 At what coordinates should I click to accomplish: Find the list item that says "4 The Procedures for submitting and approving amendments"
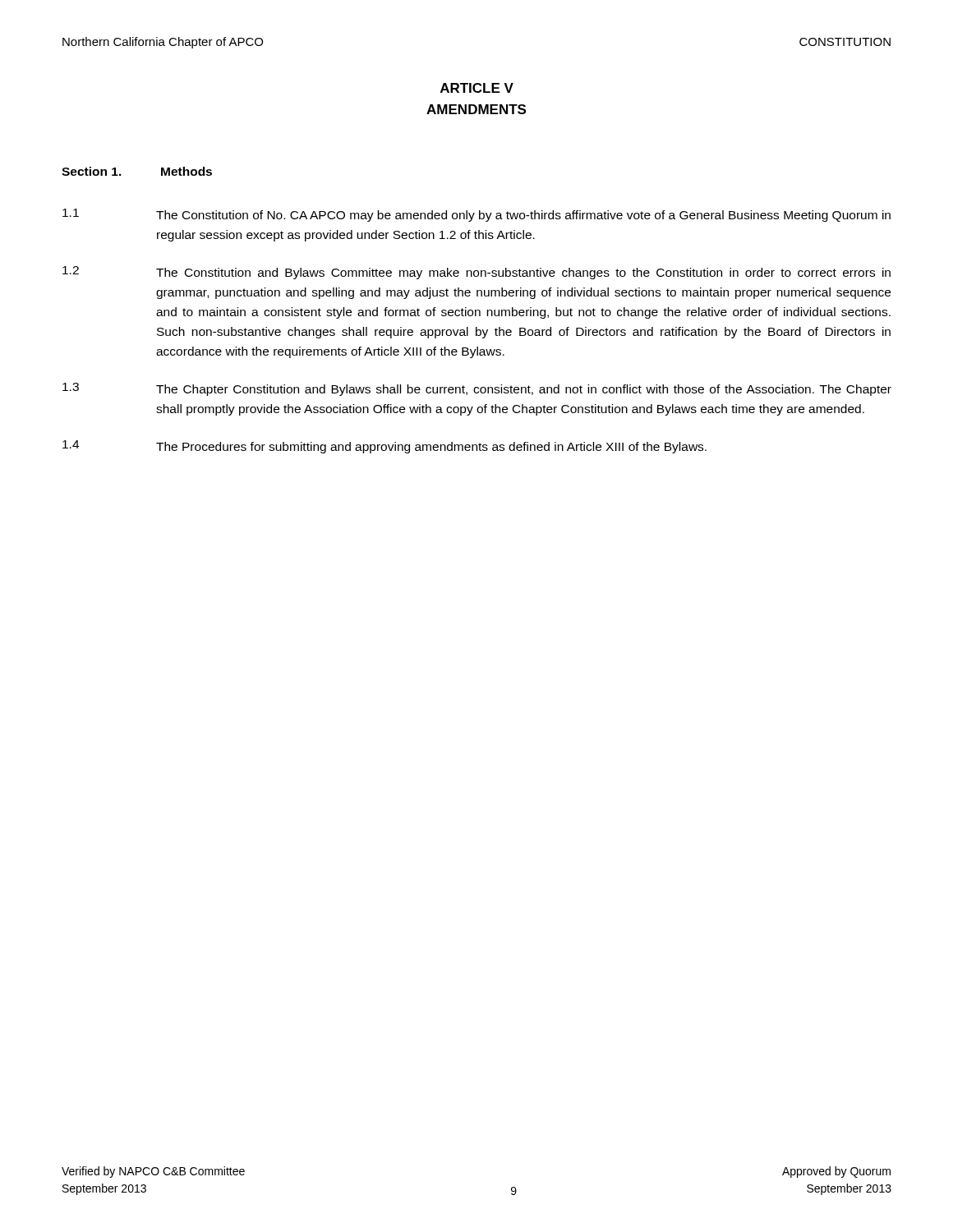385,447
